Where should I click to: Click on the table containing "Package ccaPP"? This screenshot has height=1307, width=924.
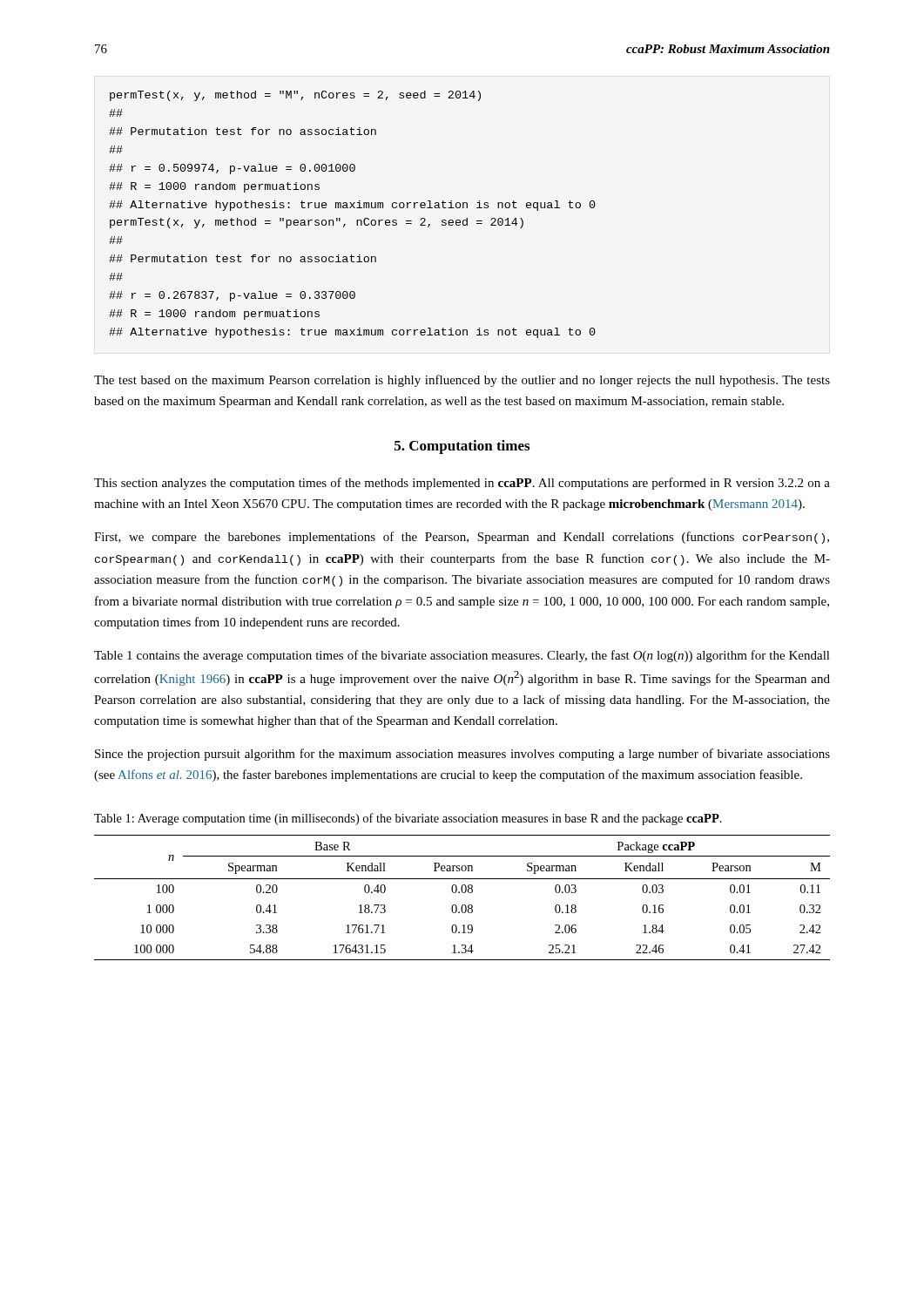[462, 897]
